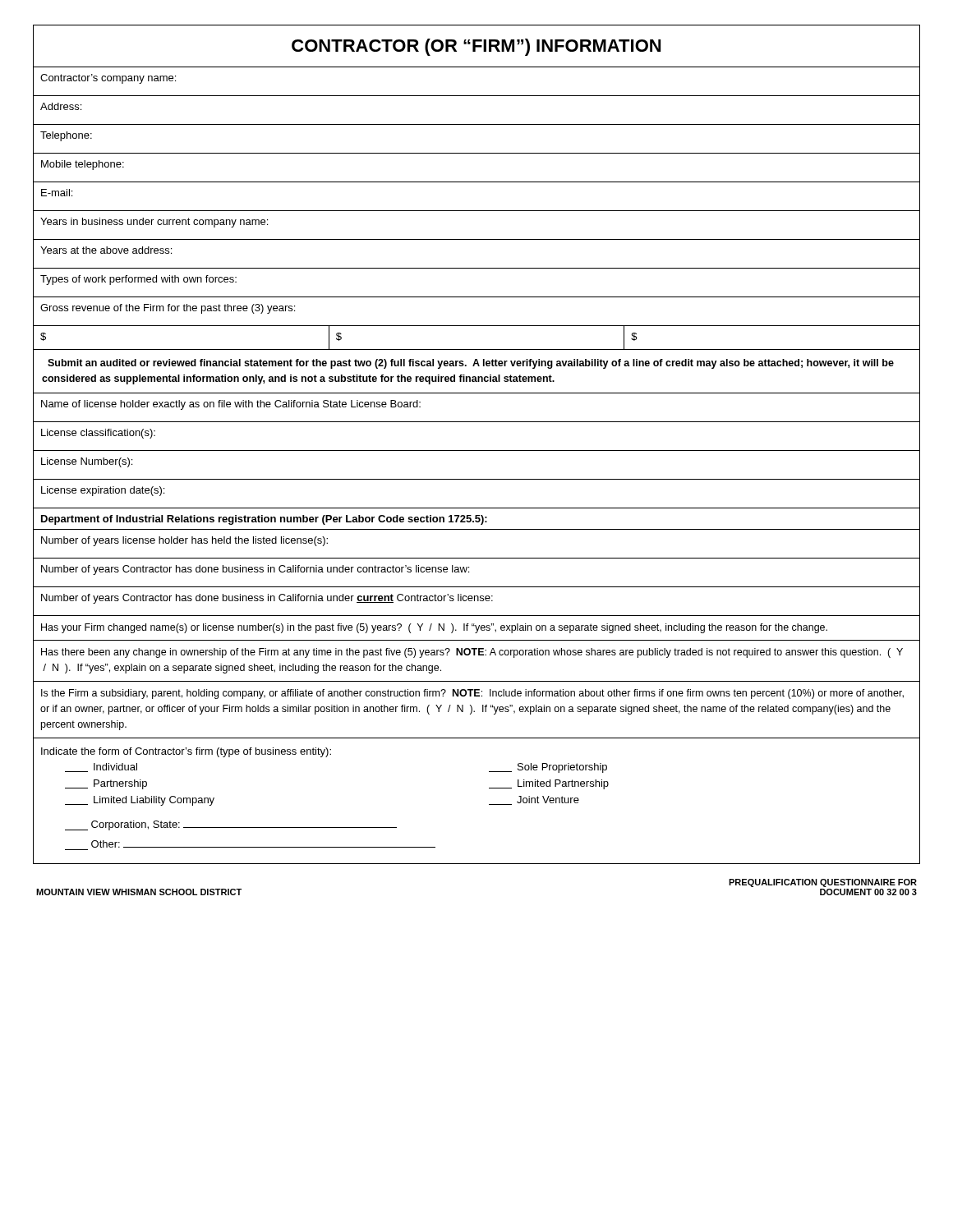The width and height of the screenshot is (953, 1232).
Task: Point to the text starting "Name of license holder exactly as"
Action: tap(231, 403)
